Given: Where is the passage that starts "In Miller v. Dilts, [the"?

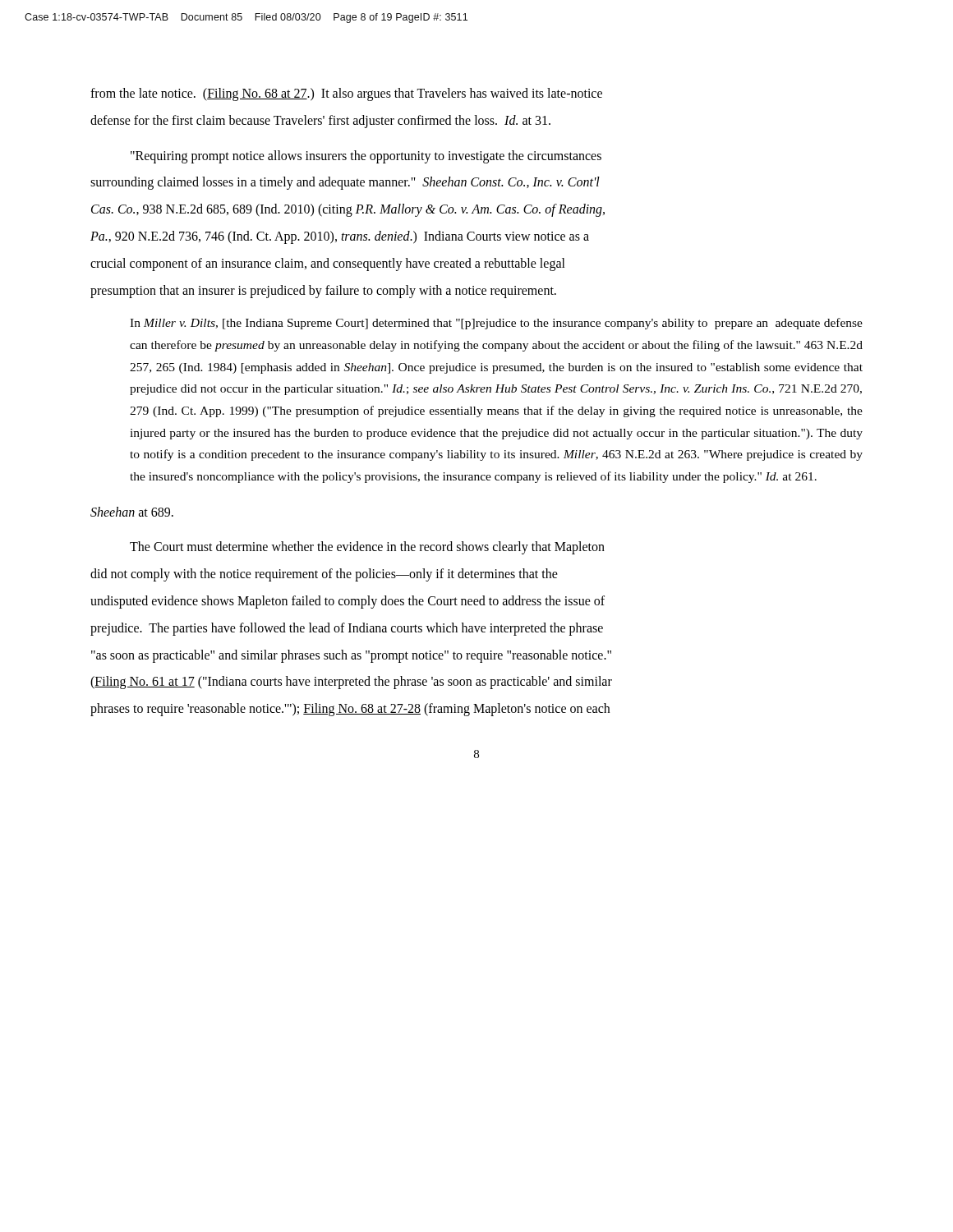Looking at the screenshot, I should point(496,399).
